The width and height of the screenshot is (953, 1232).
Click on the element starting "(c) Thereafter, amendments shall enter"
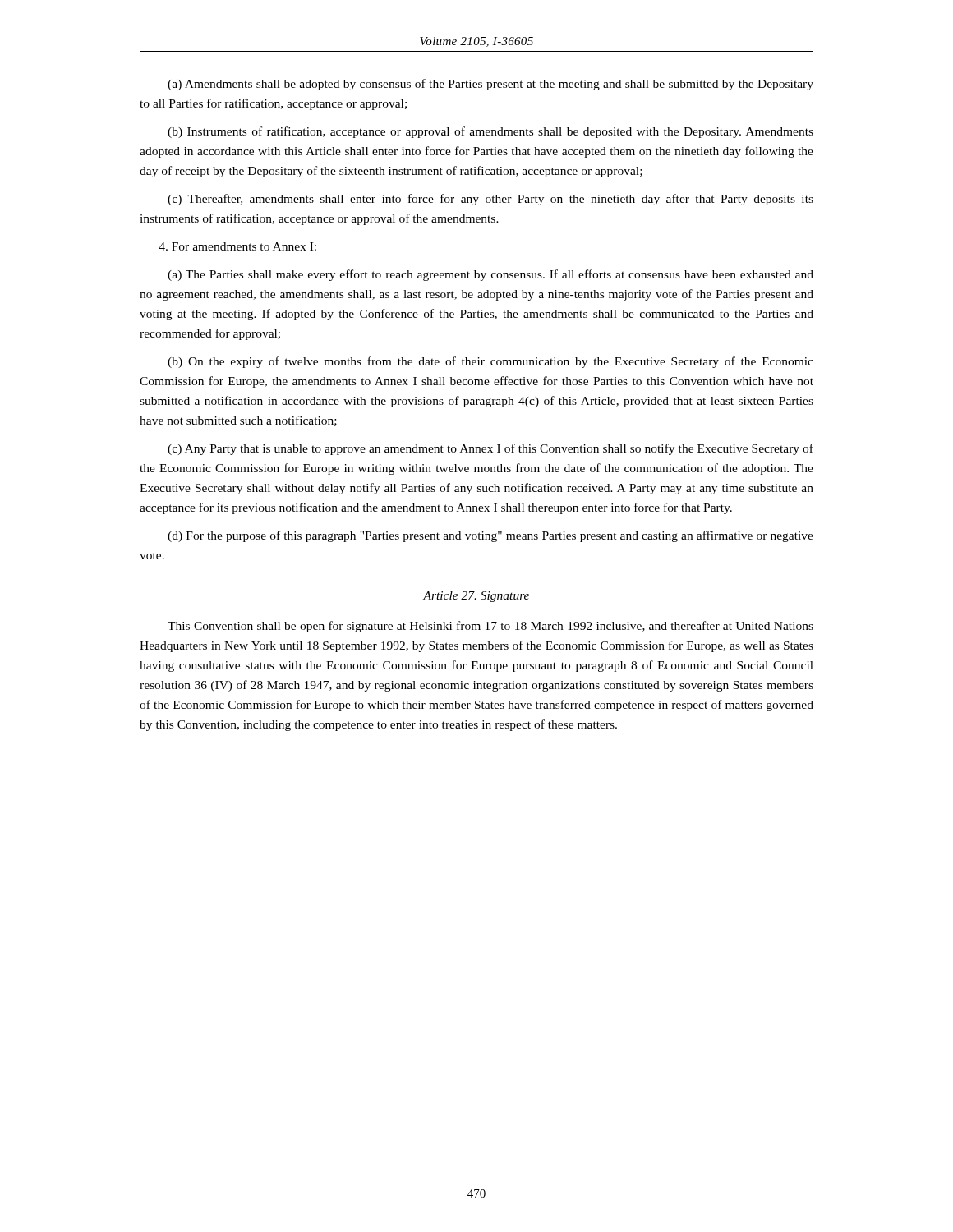click(476, 208)
